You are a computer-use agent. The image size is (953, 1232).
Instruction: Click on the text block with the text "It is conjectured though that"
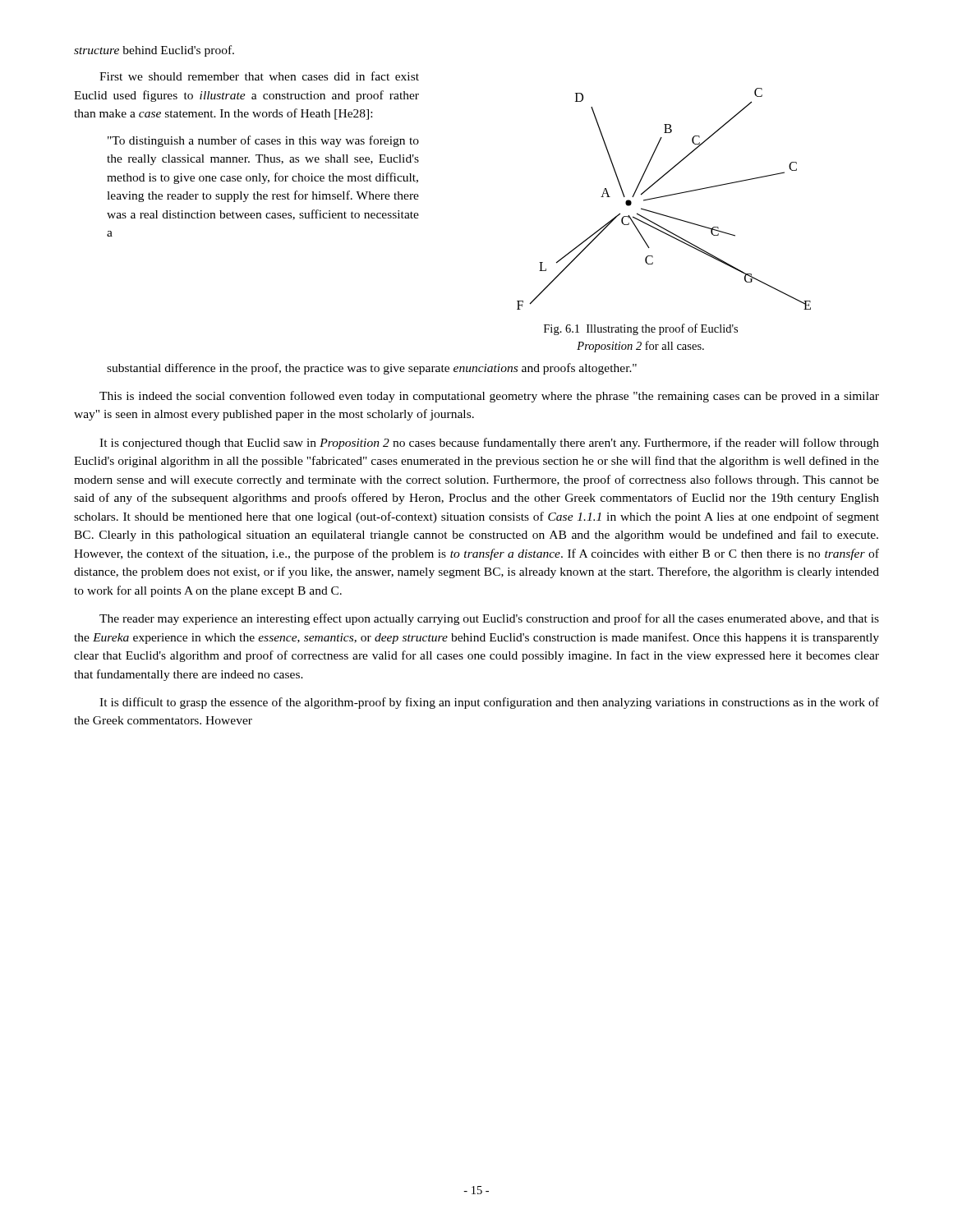(476, 517)
